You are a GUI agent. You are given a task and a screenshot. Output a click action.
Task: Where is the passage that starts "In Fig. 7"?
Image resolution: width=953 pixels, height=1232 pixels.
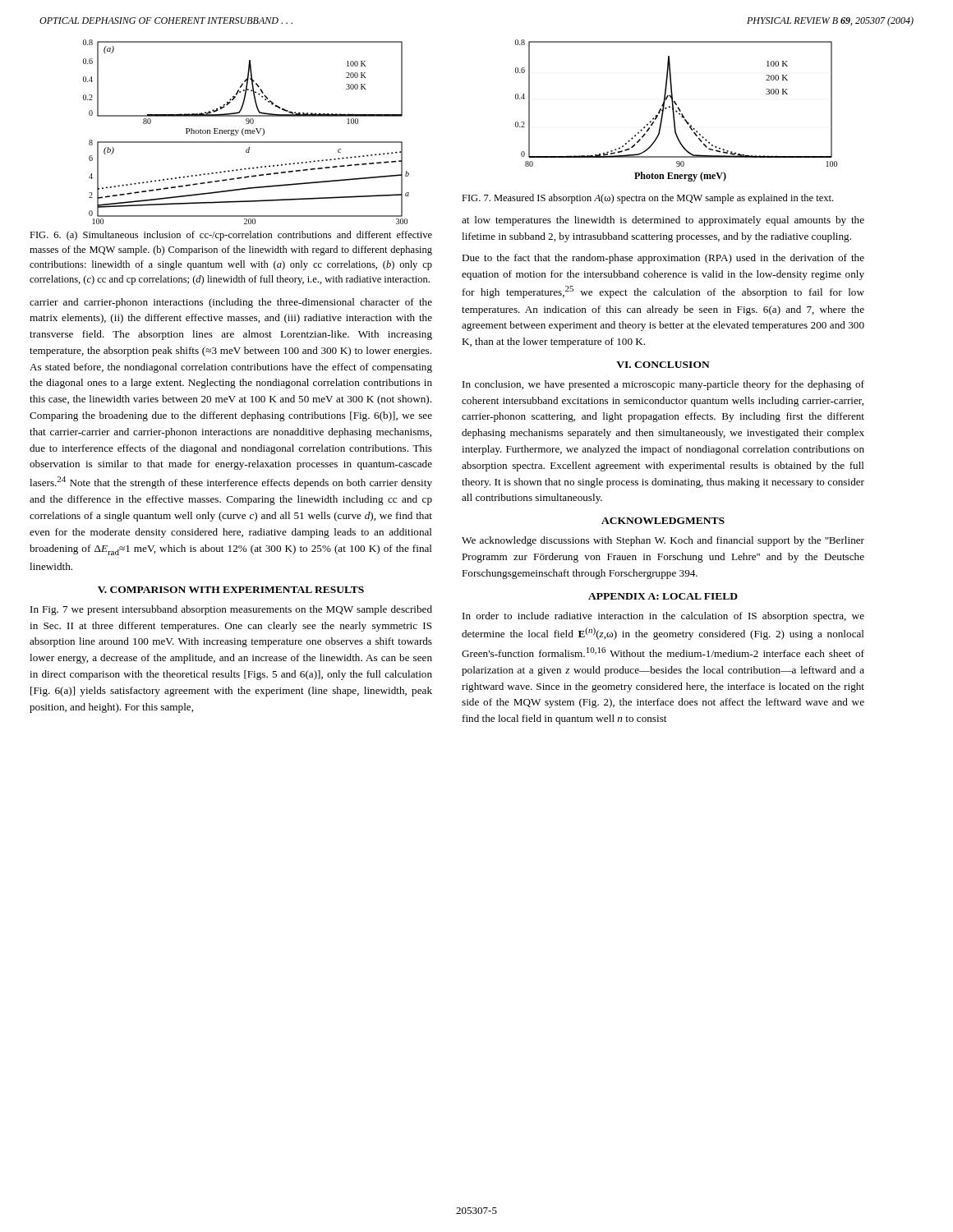click(x=231, y=658)
